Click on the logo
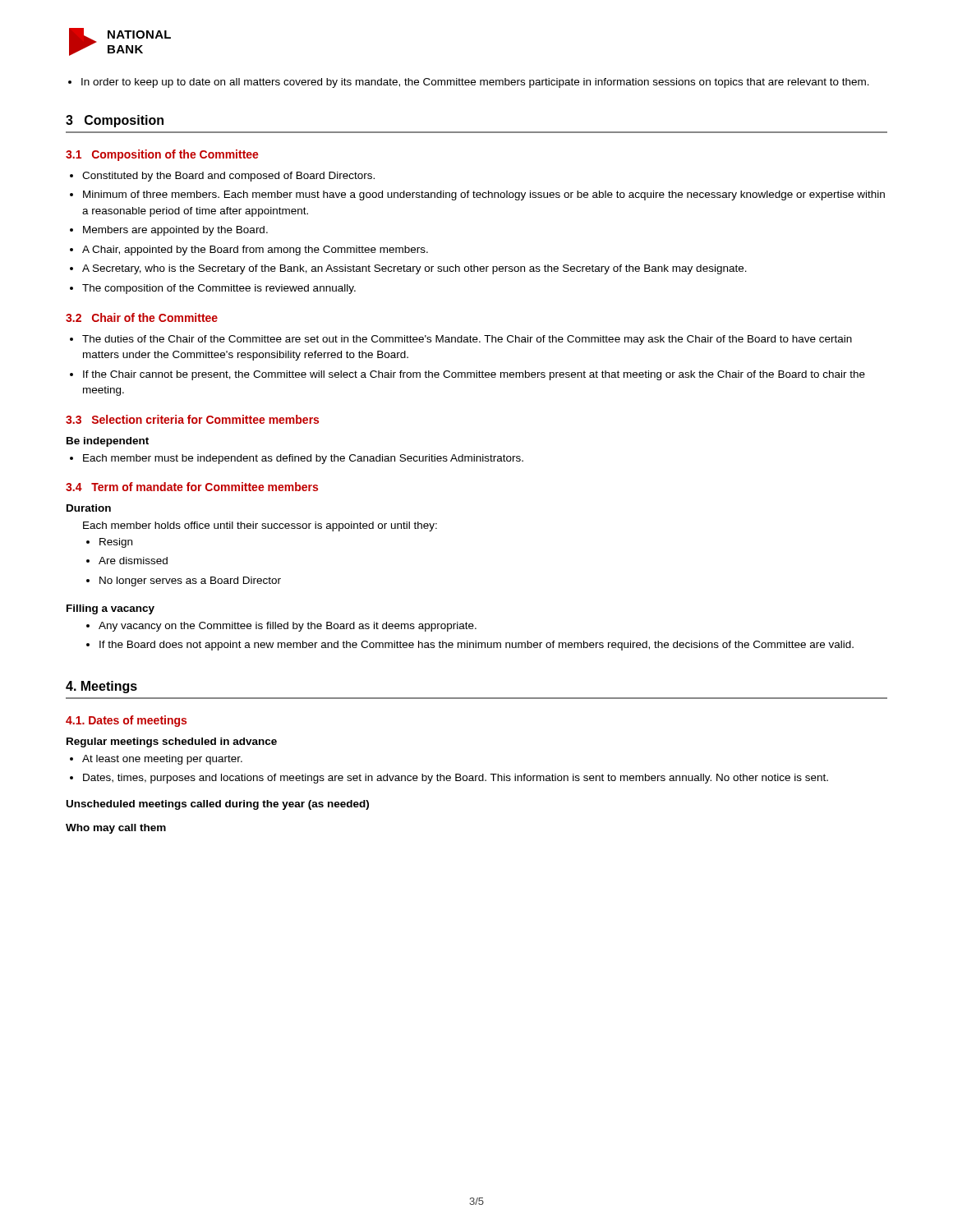The image size is (953, 1232). 476,42
